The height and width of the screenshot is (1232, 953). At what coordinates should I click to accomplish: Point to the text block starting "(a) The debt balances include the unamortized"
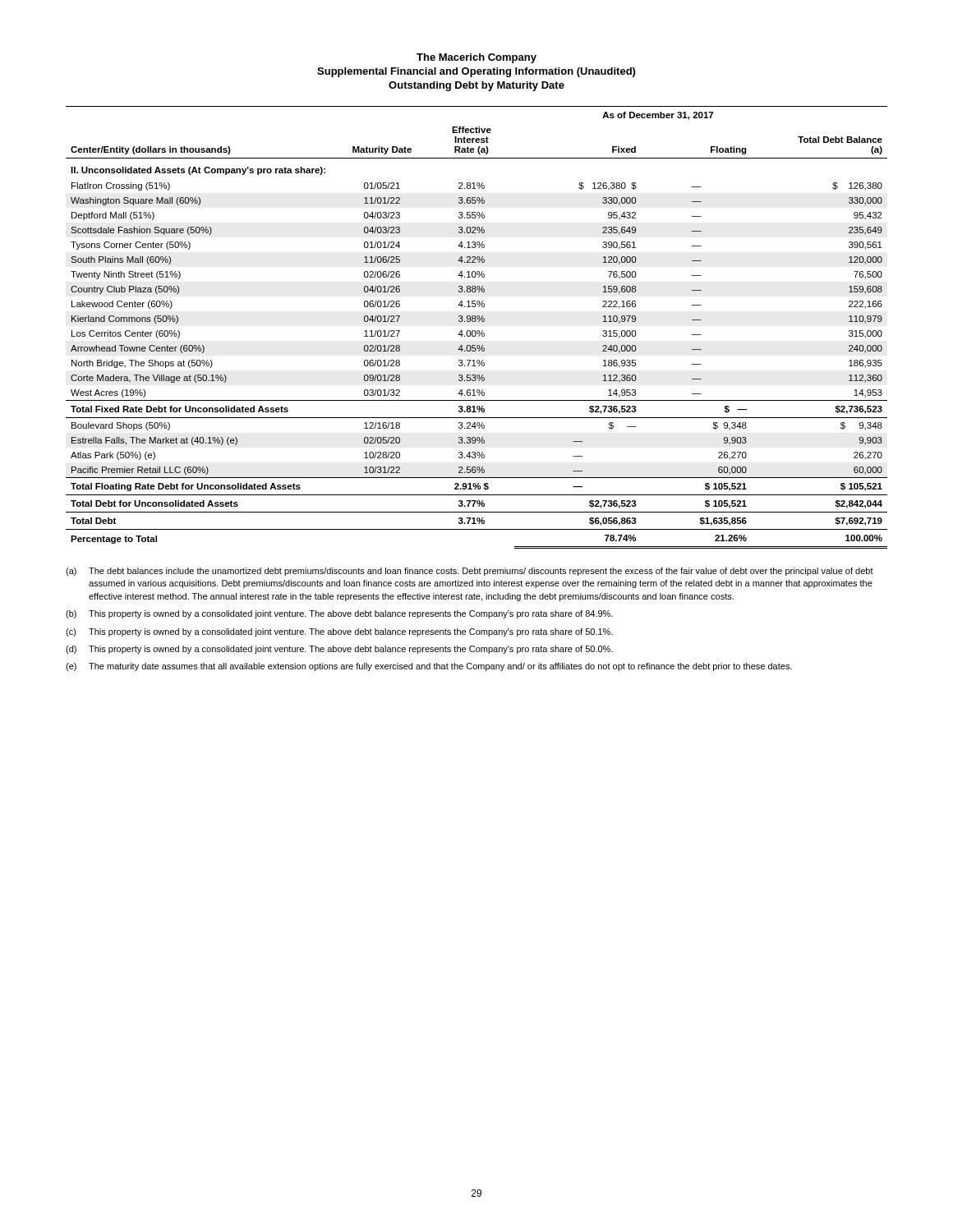[476, 584]
